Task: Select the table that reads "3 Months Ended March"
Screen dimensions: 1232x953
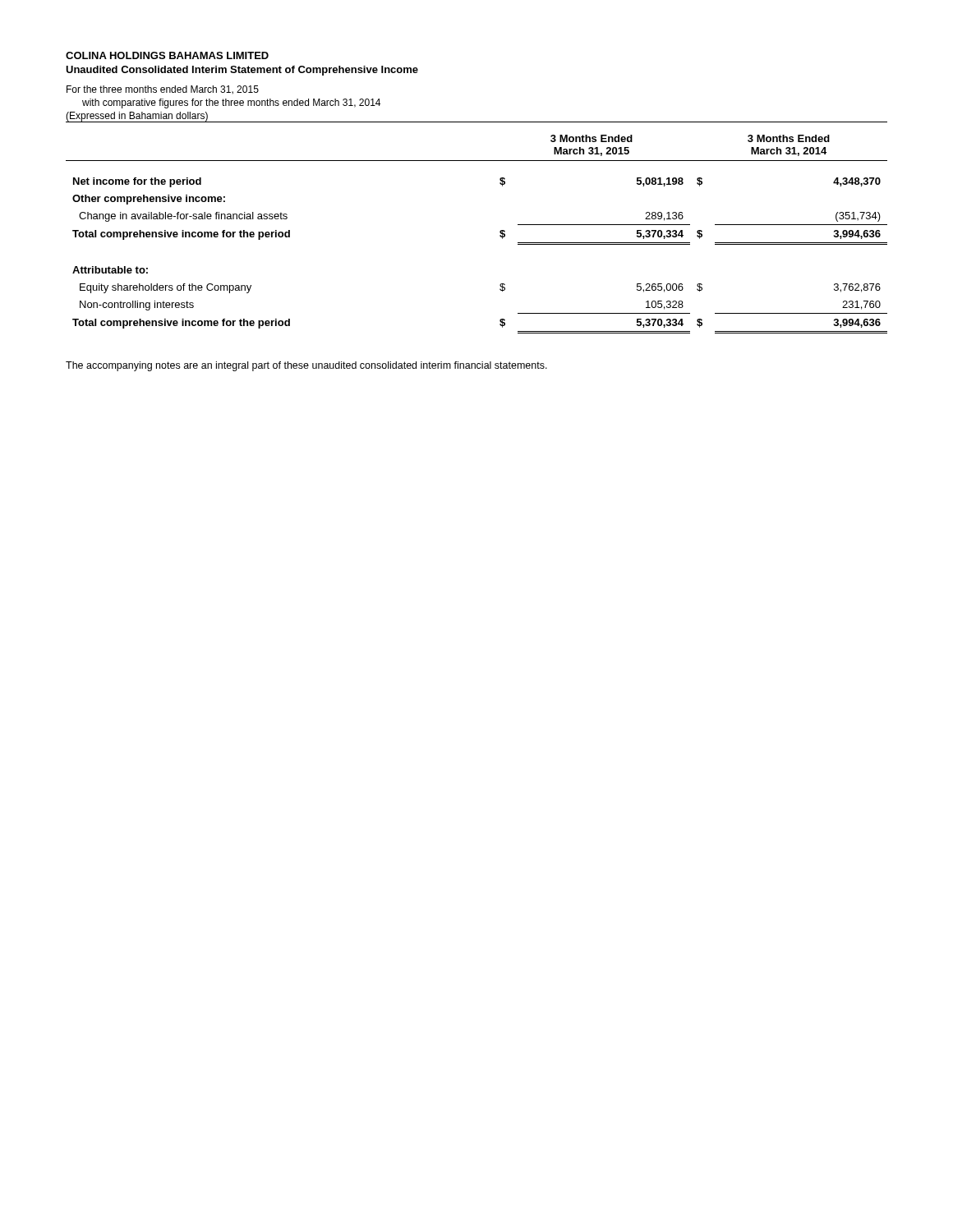Action: [476, 231]
